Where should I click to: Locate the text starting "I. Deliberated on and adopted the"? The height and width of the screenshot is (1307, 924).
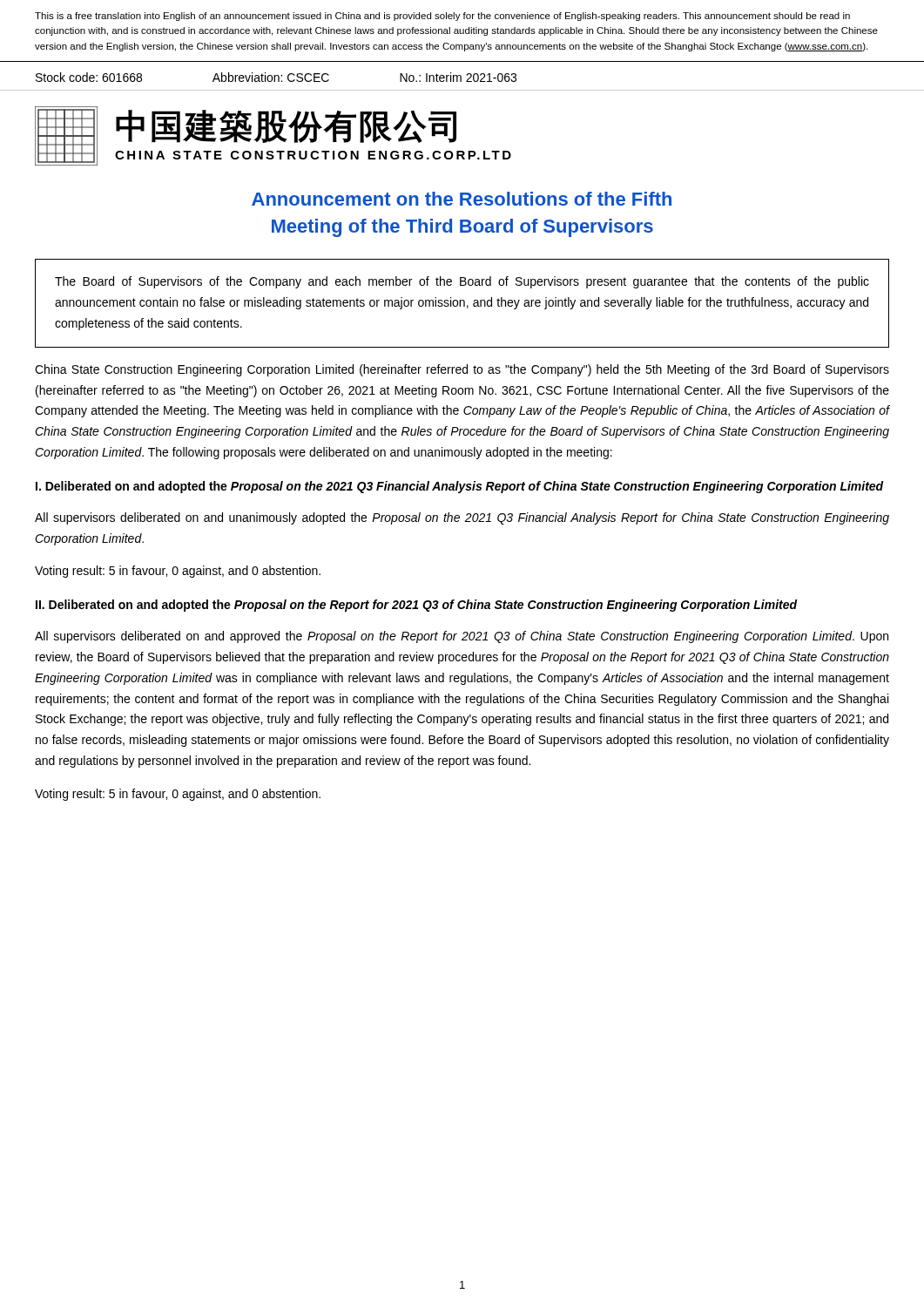coord(459,486)
